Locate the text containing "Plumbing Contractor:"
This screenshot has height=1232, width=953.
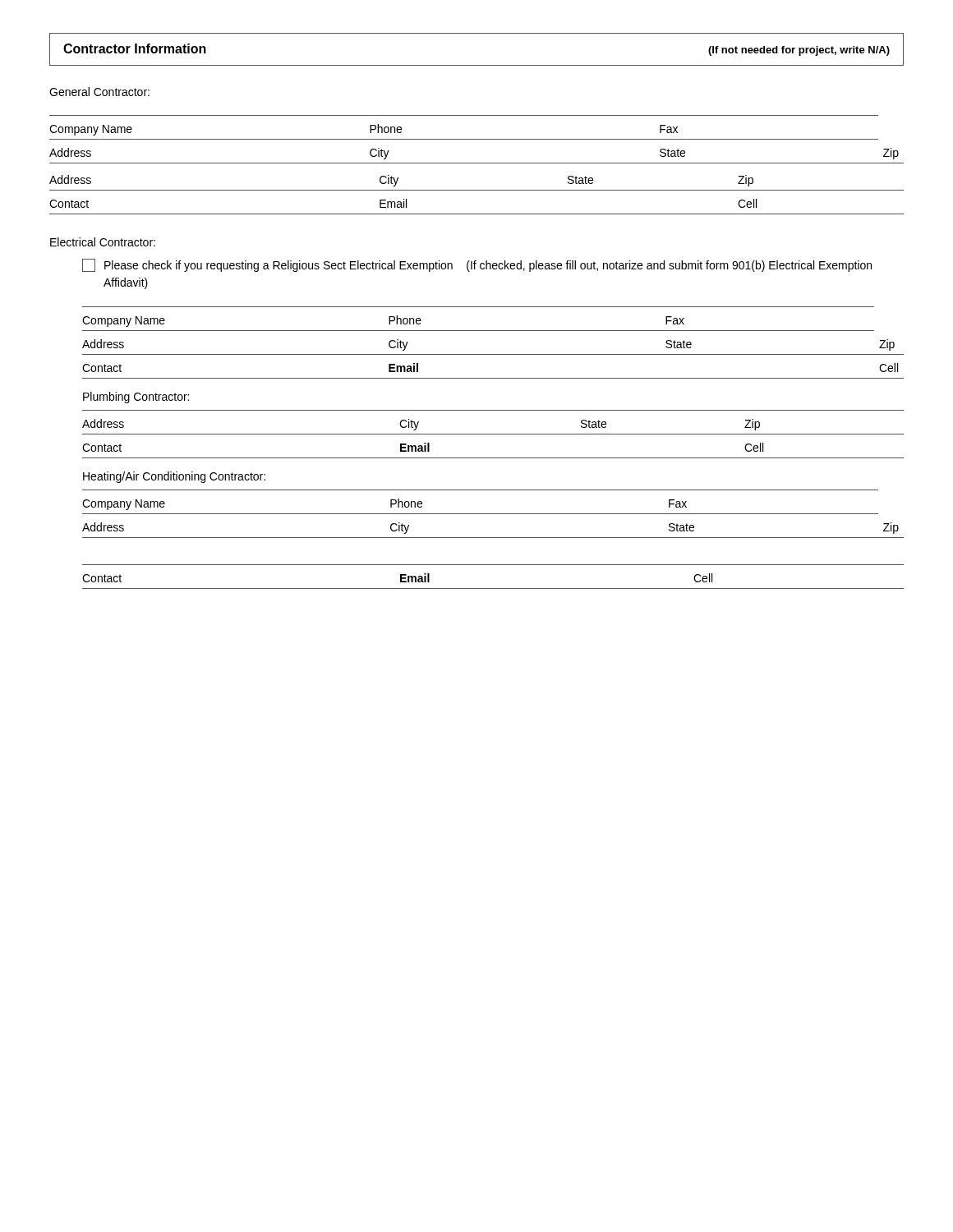point(136,397)
